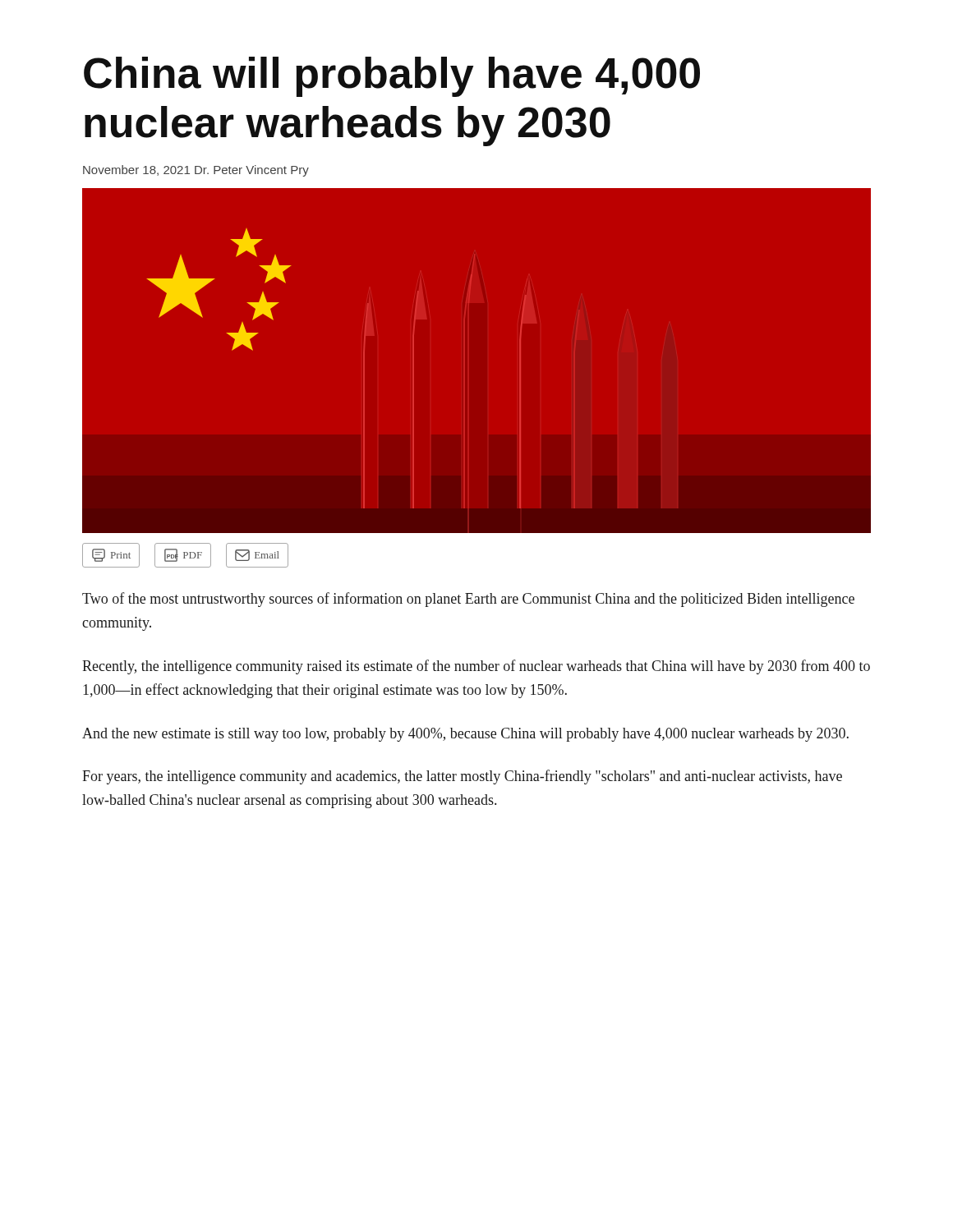Find the title on this page that starts "China will probably have 4,000nuclear"
Screen dimensions: 1232x953
[x=392, y=98]
